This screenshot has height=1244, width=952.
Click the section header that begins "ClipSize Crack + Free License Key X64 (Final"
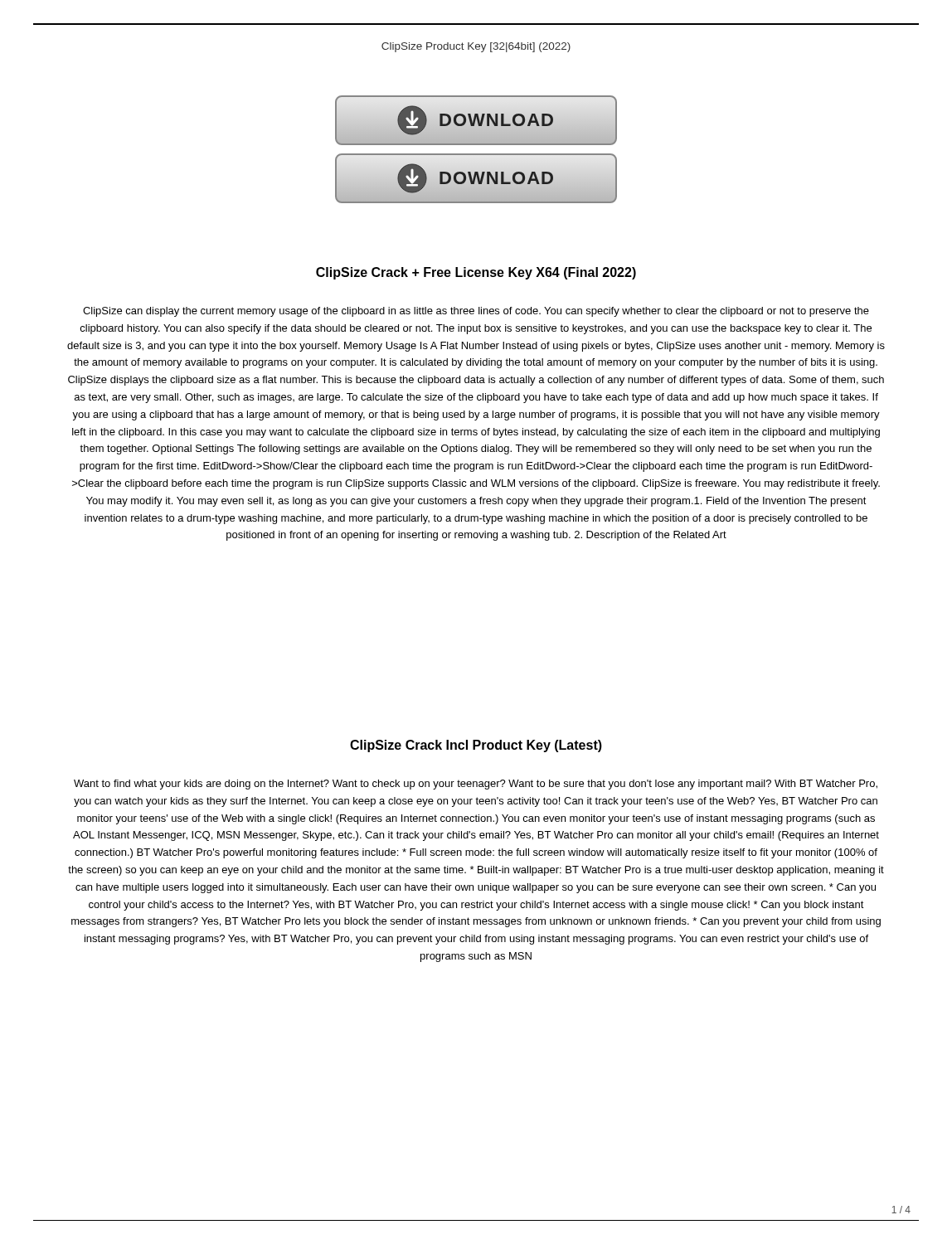(476, 272)
